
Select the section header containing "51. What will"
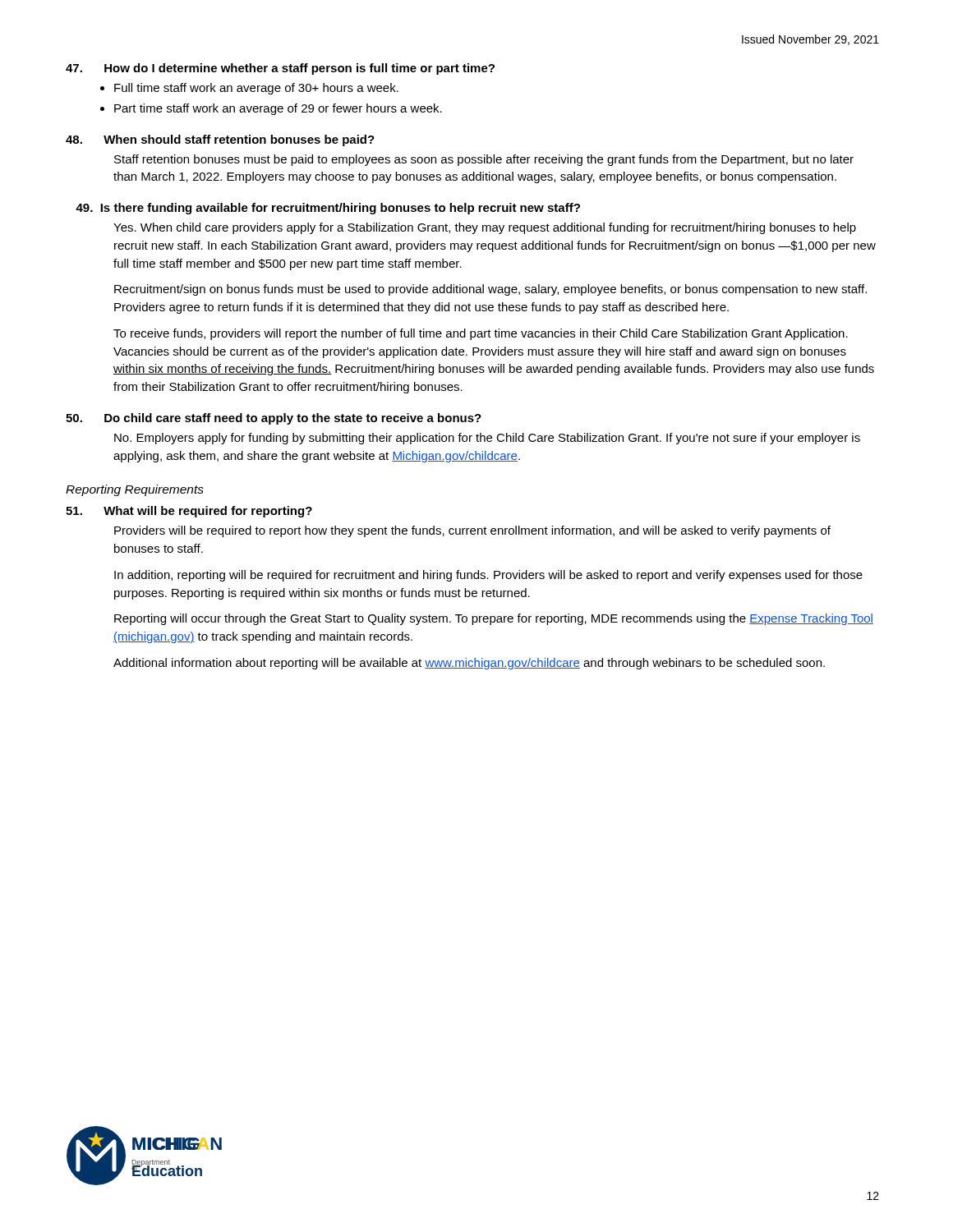(x=189, y=511)
